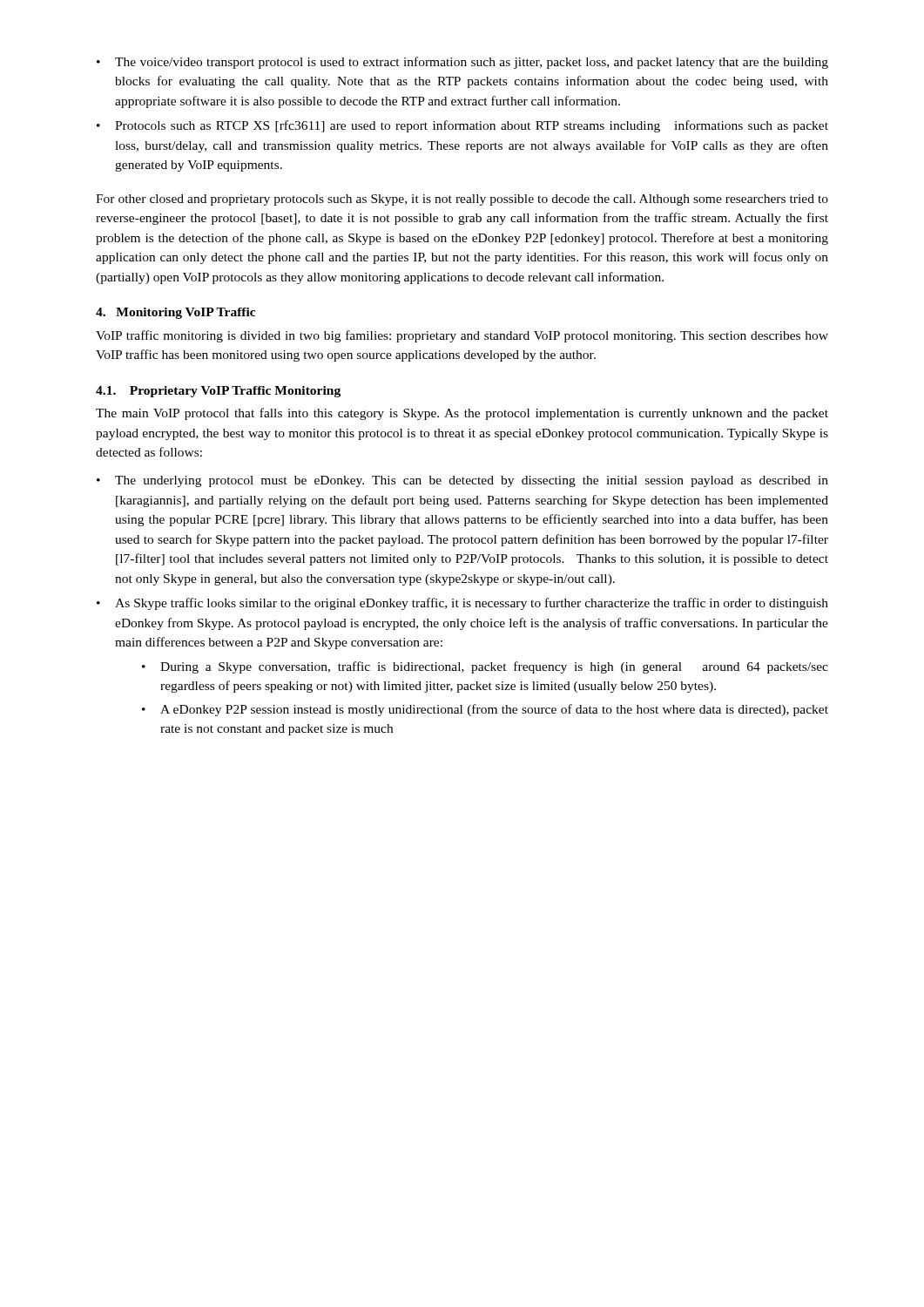Point to the block beginning "• A eDonkey P2P session"
This screenshot has height=1307, width=924.
point(485,719)
